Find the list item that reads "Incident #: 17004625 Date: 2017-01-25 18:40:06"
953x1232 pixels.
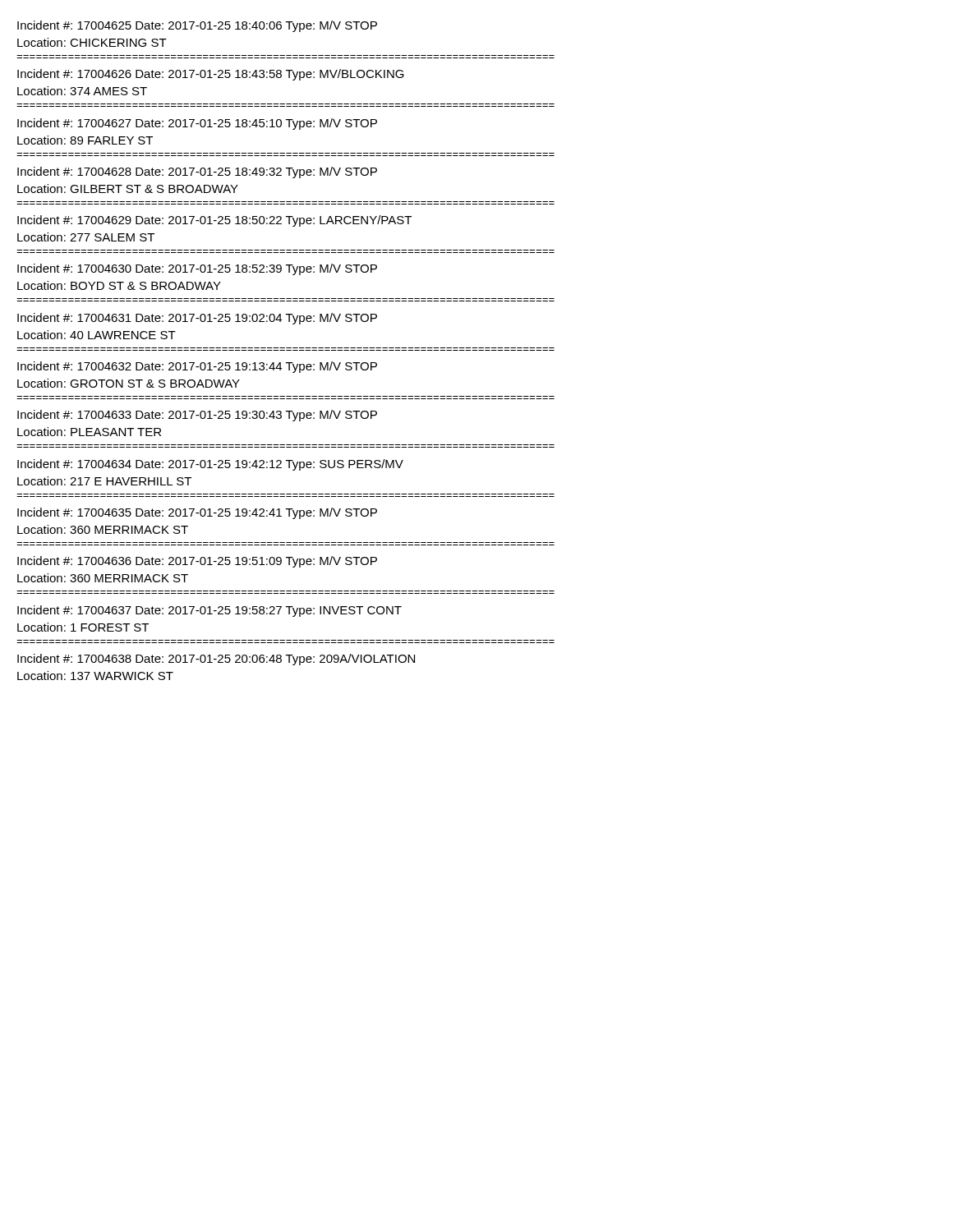[197, 26]
